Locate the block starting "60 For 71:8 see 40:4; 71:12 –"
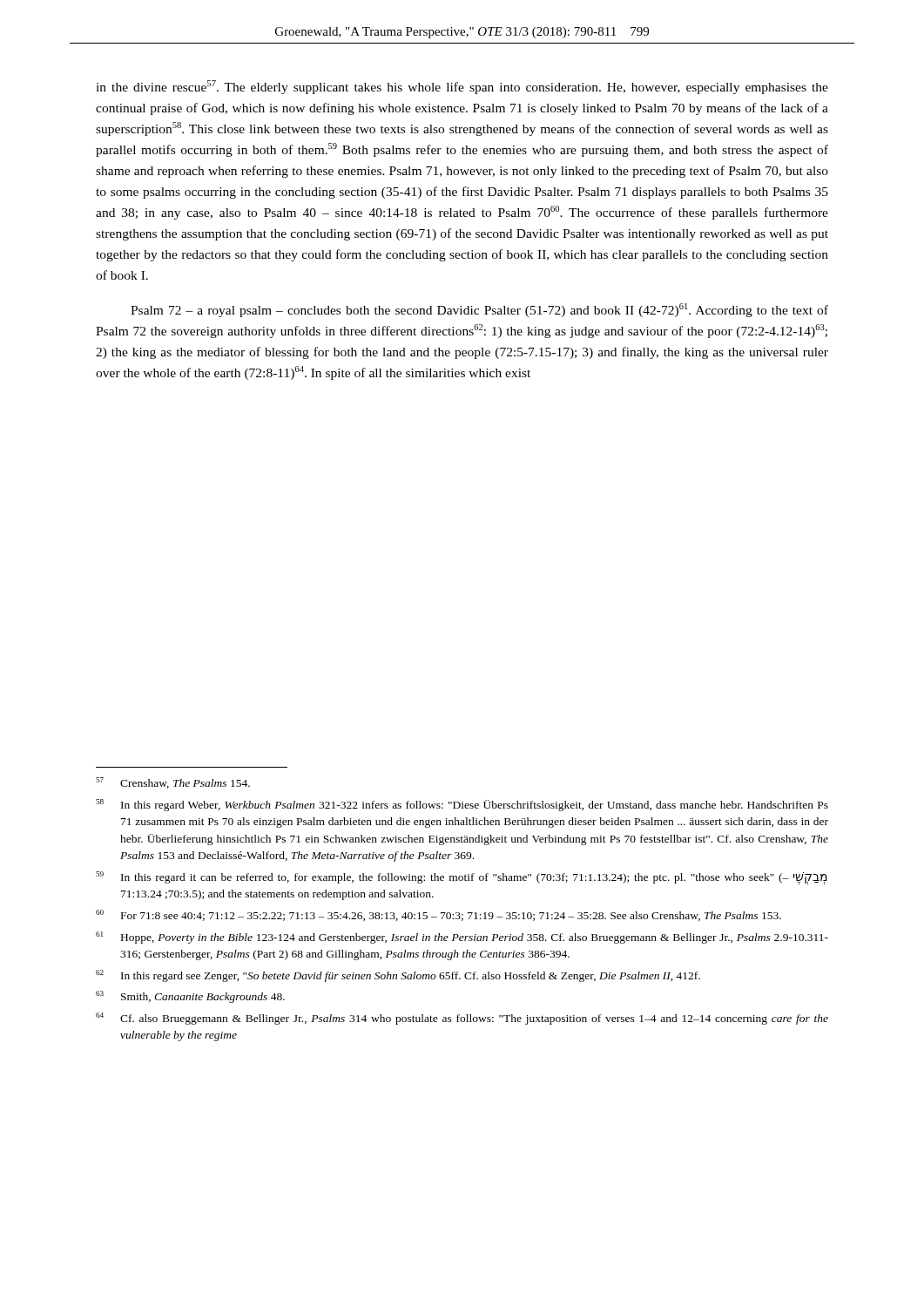 pos(462,916)
